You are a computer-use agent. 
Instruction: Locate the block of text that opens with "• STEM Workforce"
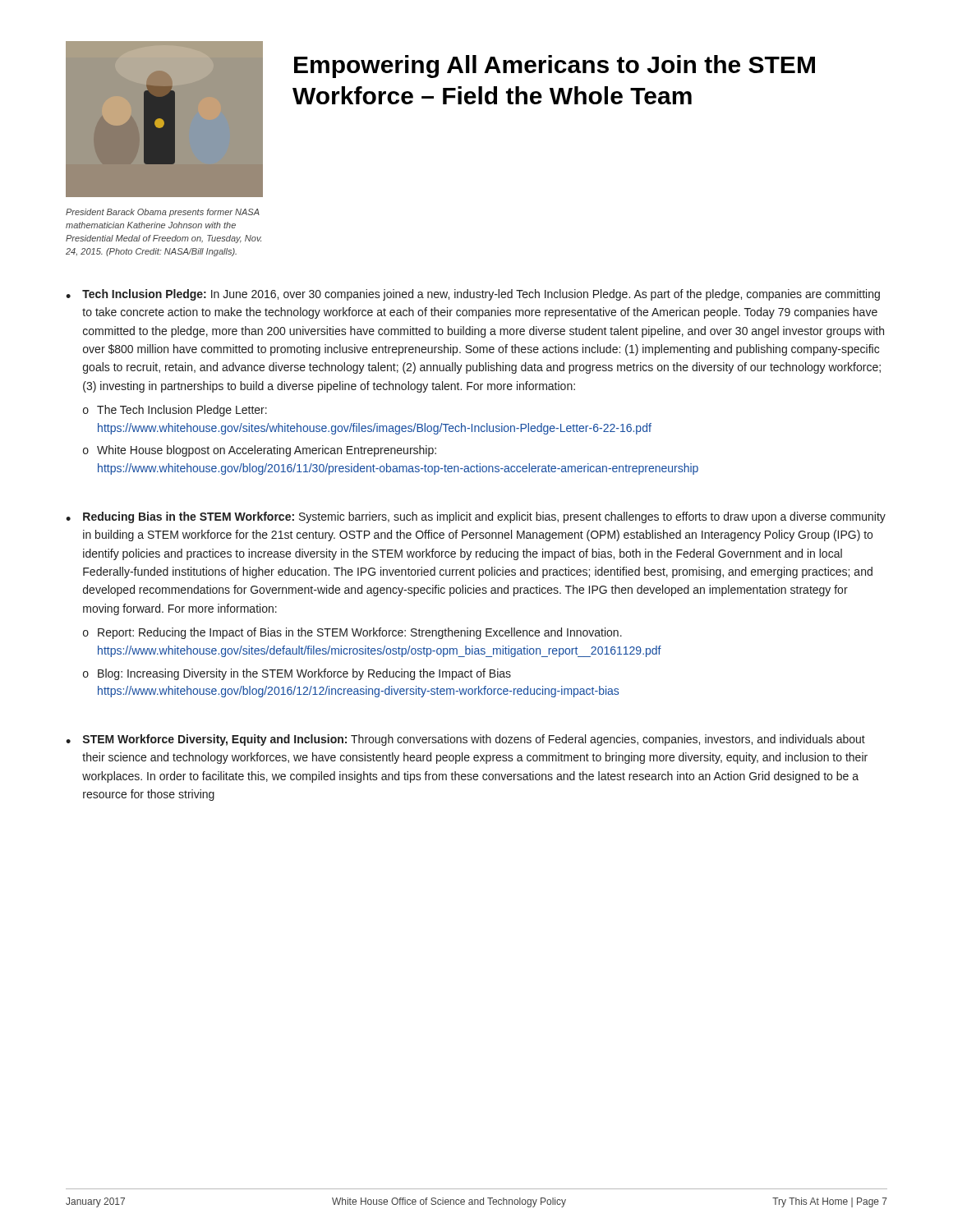tap(476, 767)
